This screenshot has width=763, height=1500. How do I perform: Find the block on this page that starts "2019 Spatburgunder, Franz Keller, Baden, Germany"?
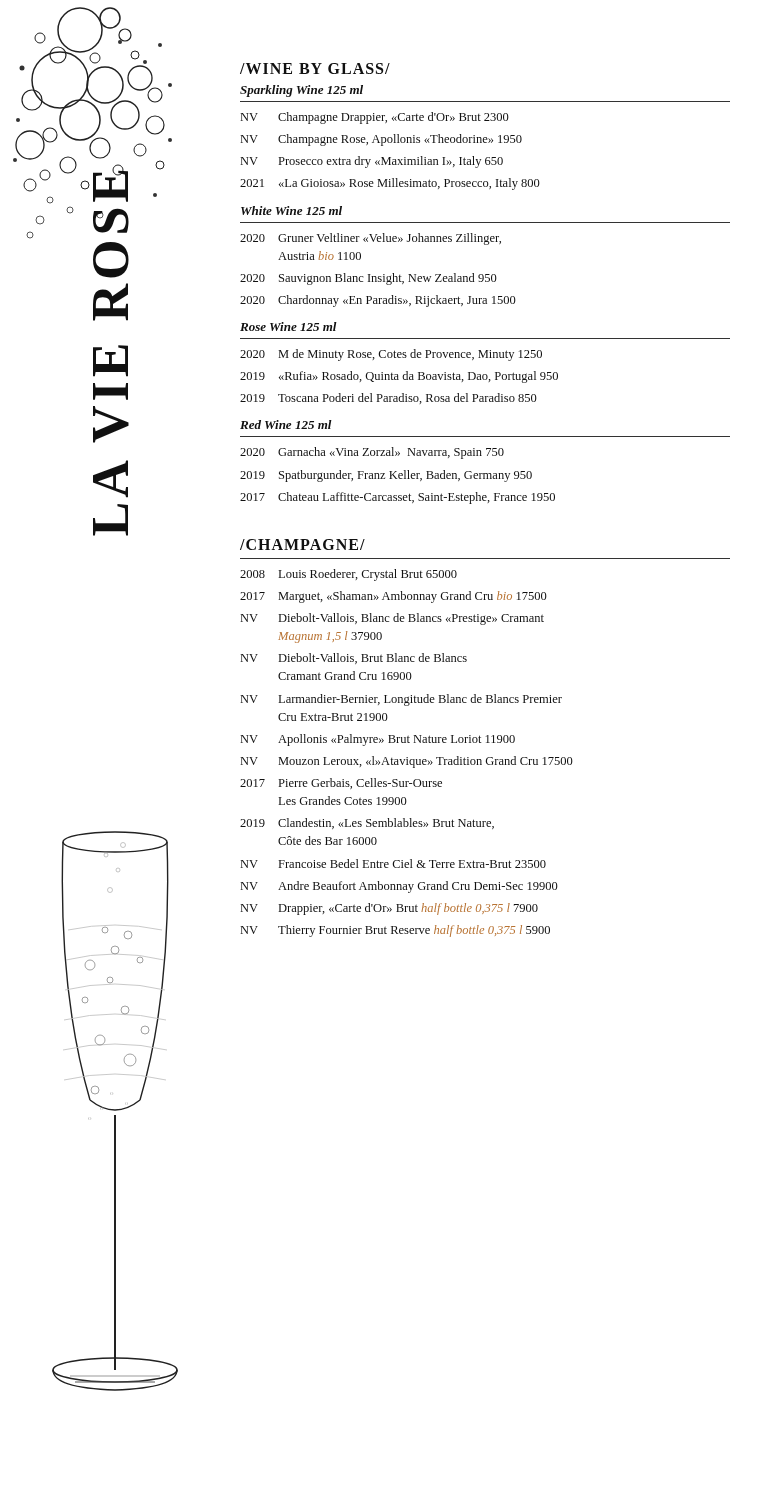tap(485, 475)
